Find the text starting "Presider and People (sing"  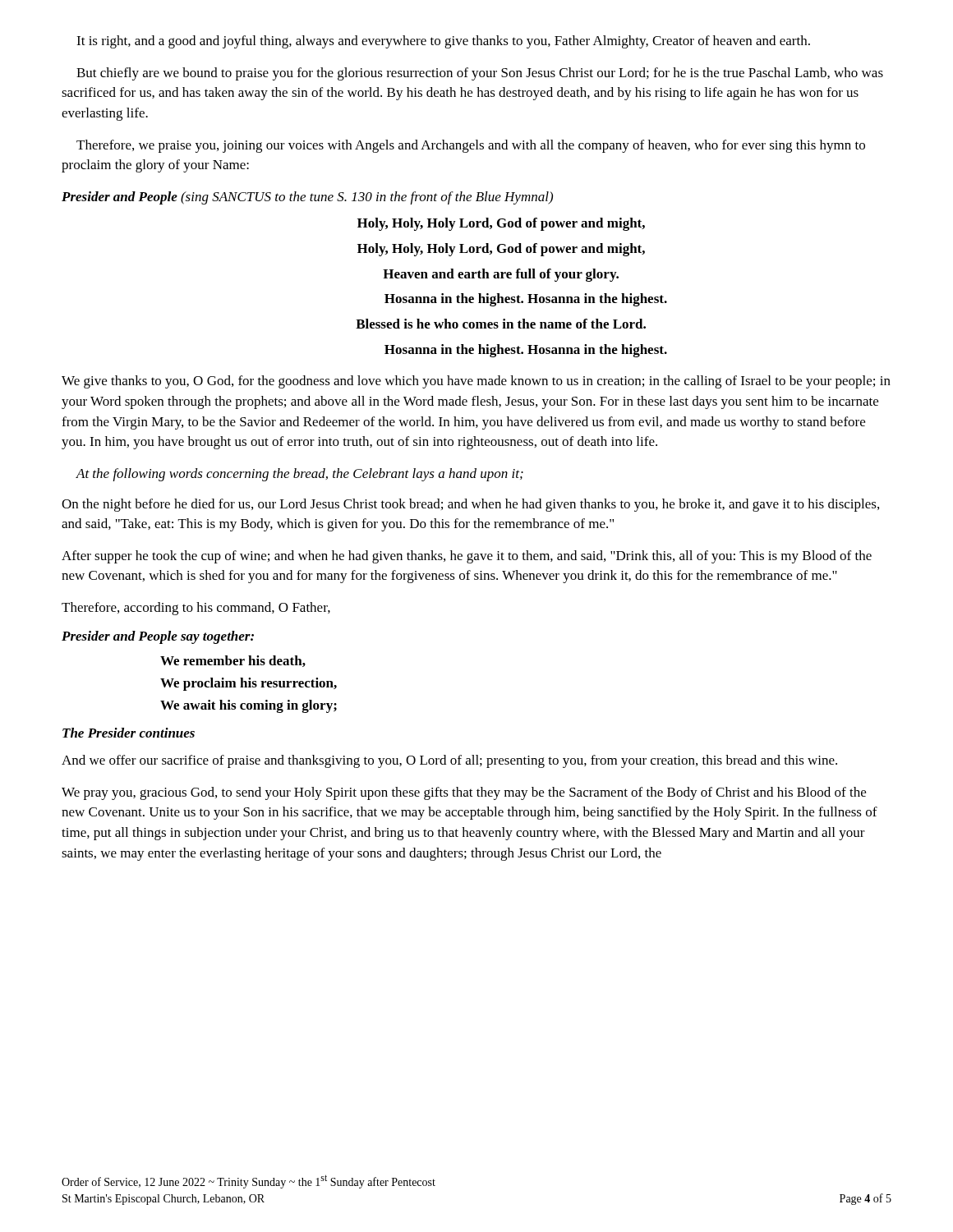click(x=308, y=197)
